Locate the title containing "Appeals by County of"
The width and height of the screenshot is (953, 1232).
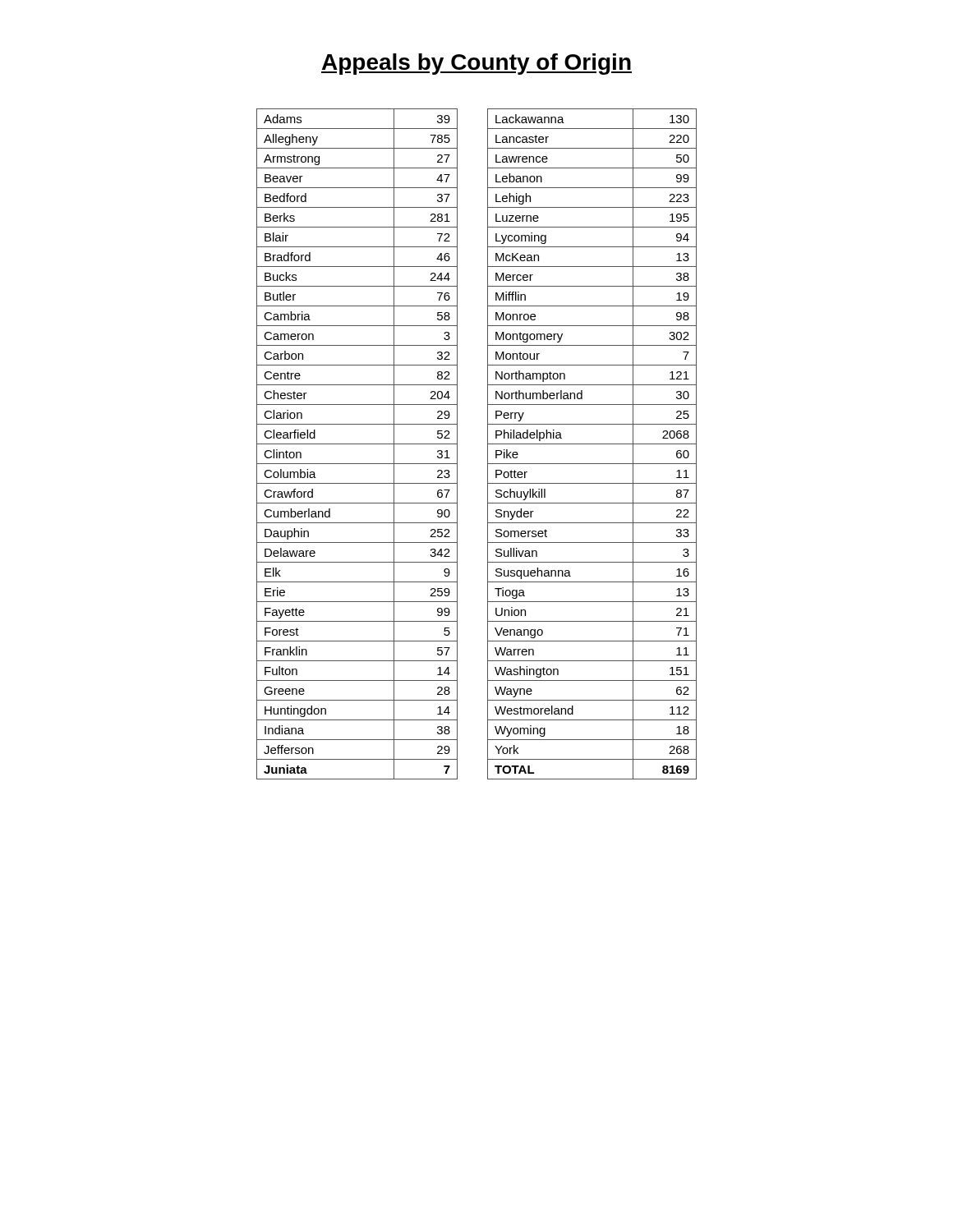click(476, 62)
